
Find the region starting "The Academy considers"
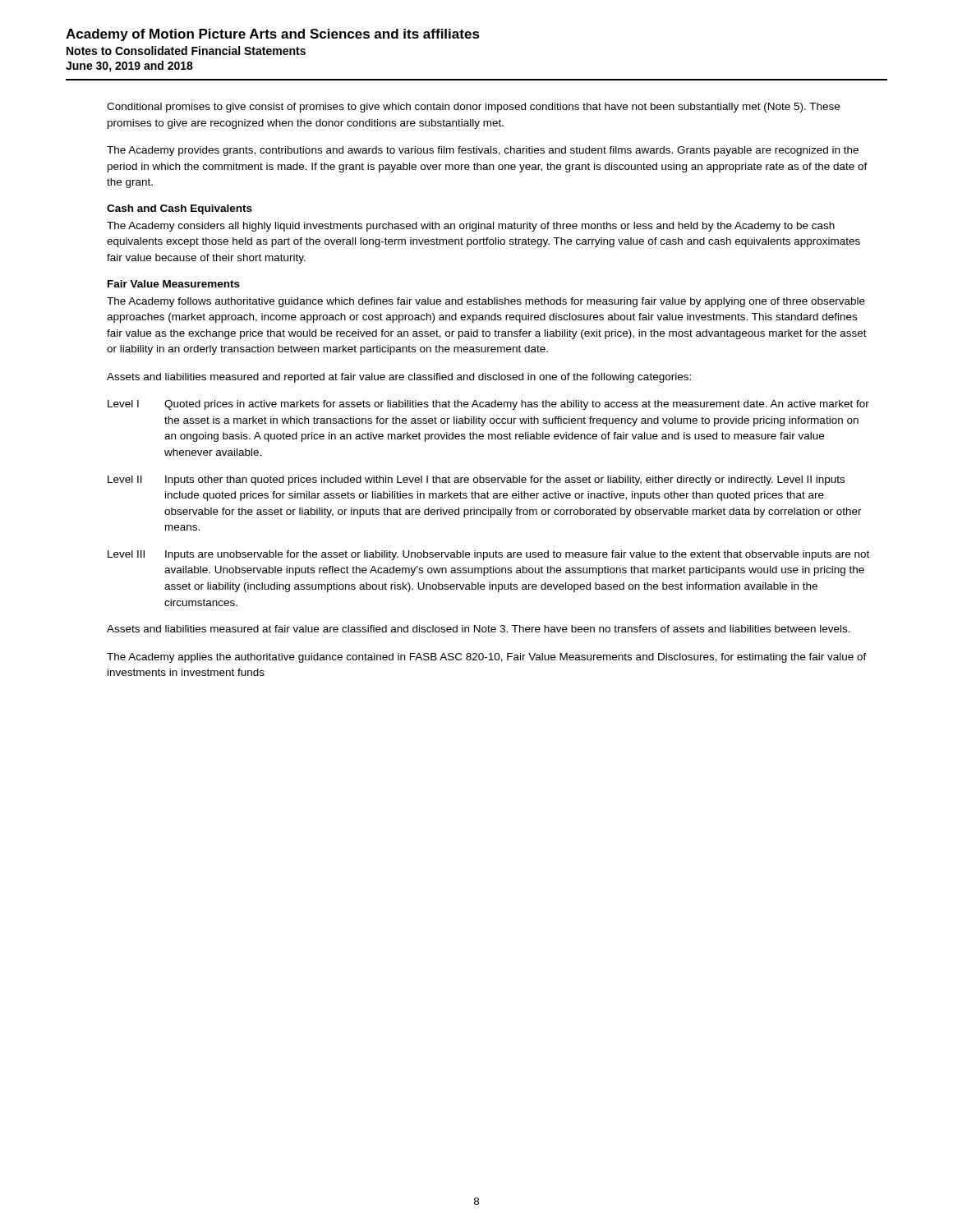coord(484,241)
